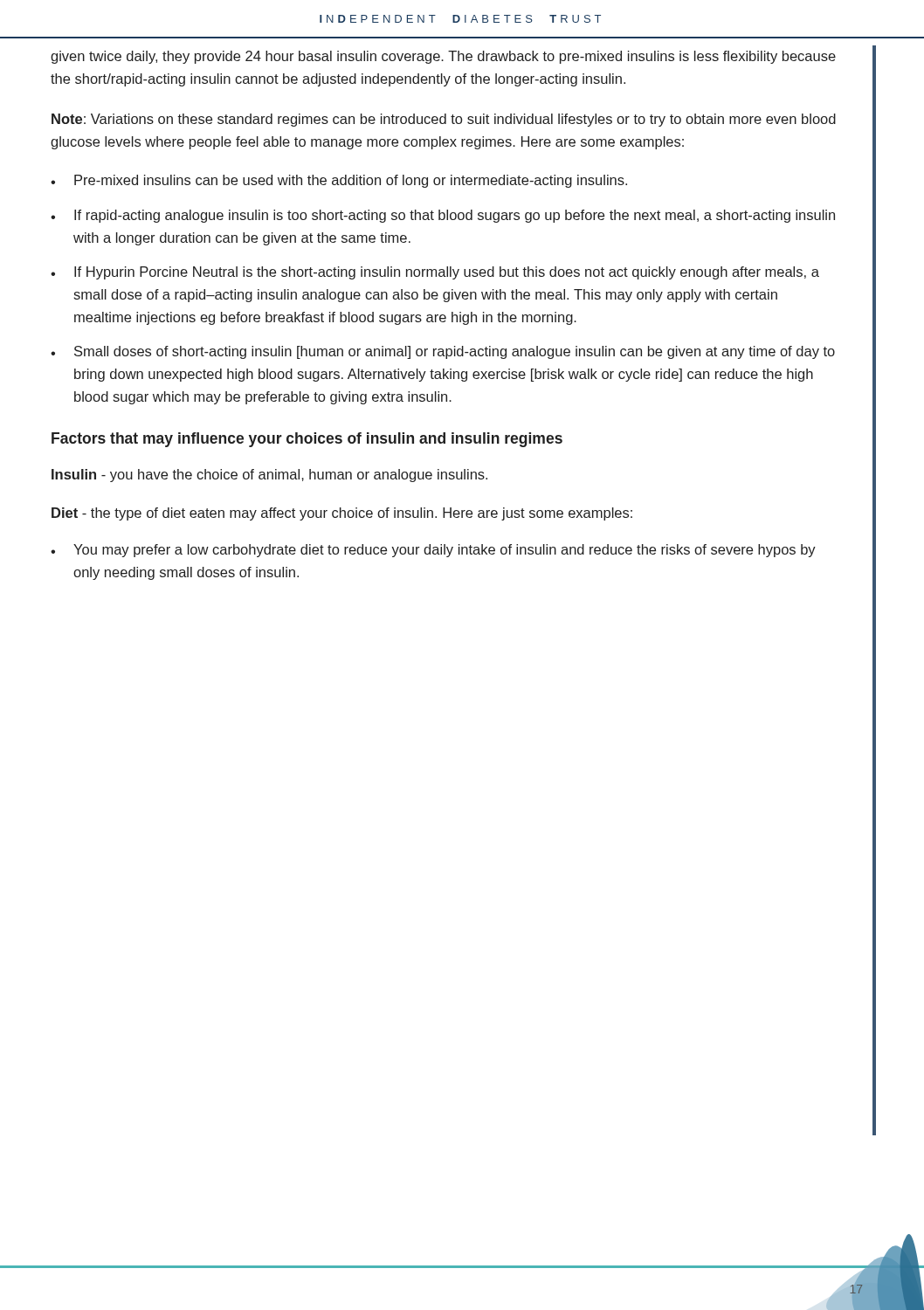
Task: Click on the passage starting "• You may prefer a low"
Action: pos(444,561)
